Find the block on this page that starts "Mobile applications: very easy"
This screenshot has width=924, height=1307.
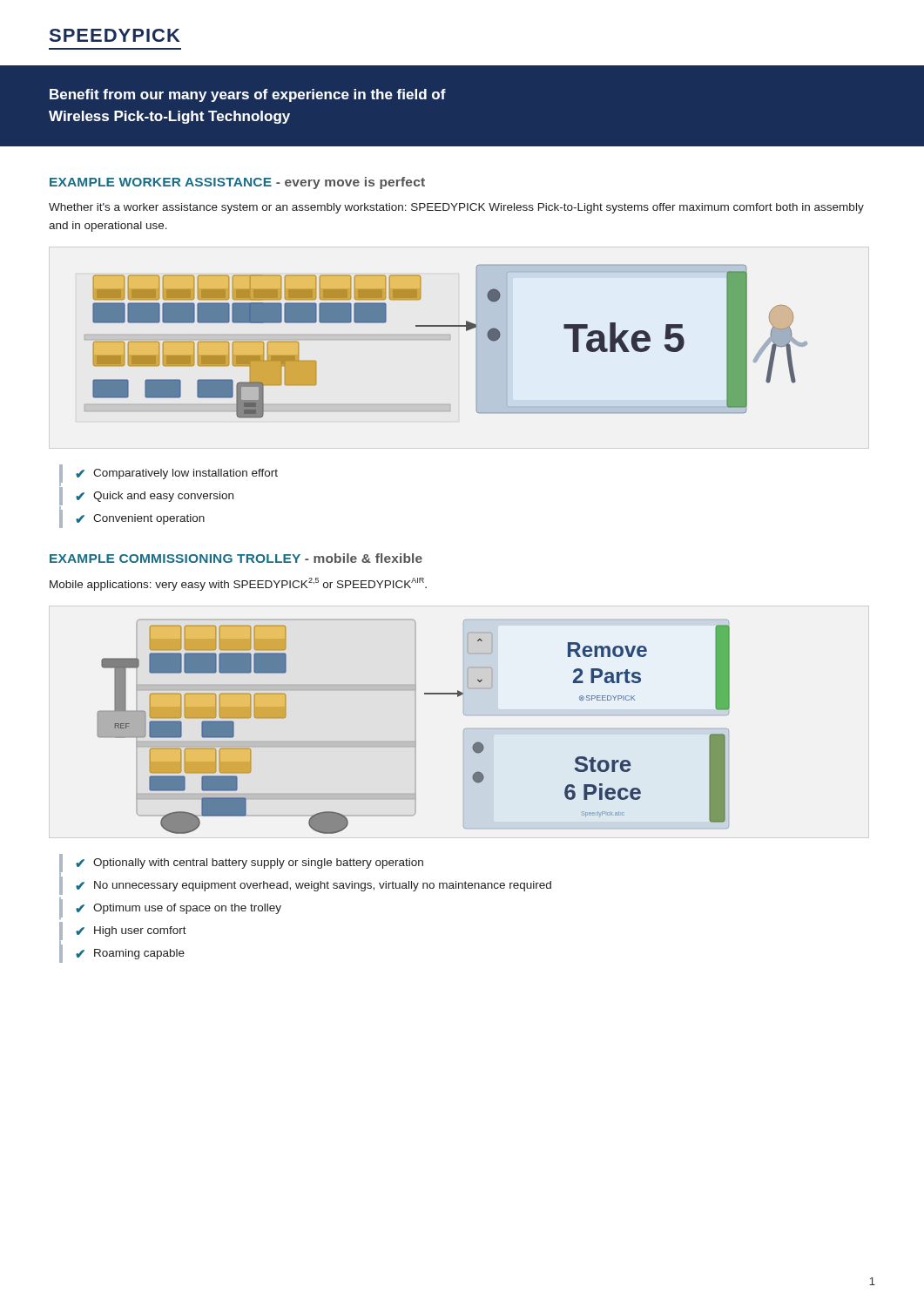[238, 583]
